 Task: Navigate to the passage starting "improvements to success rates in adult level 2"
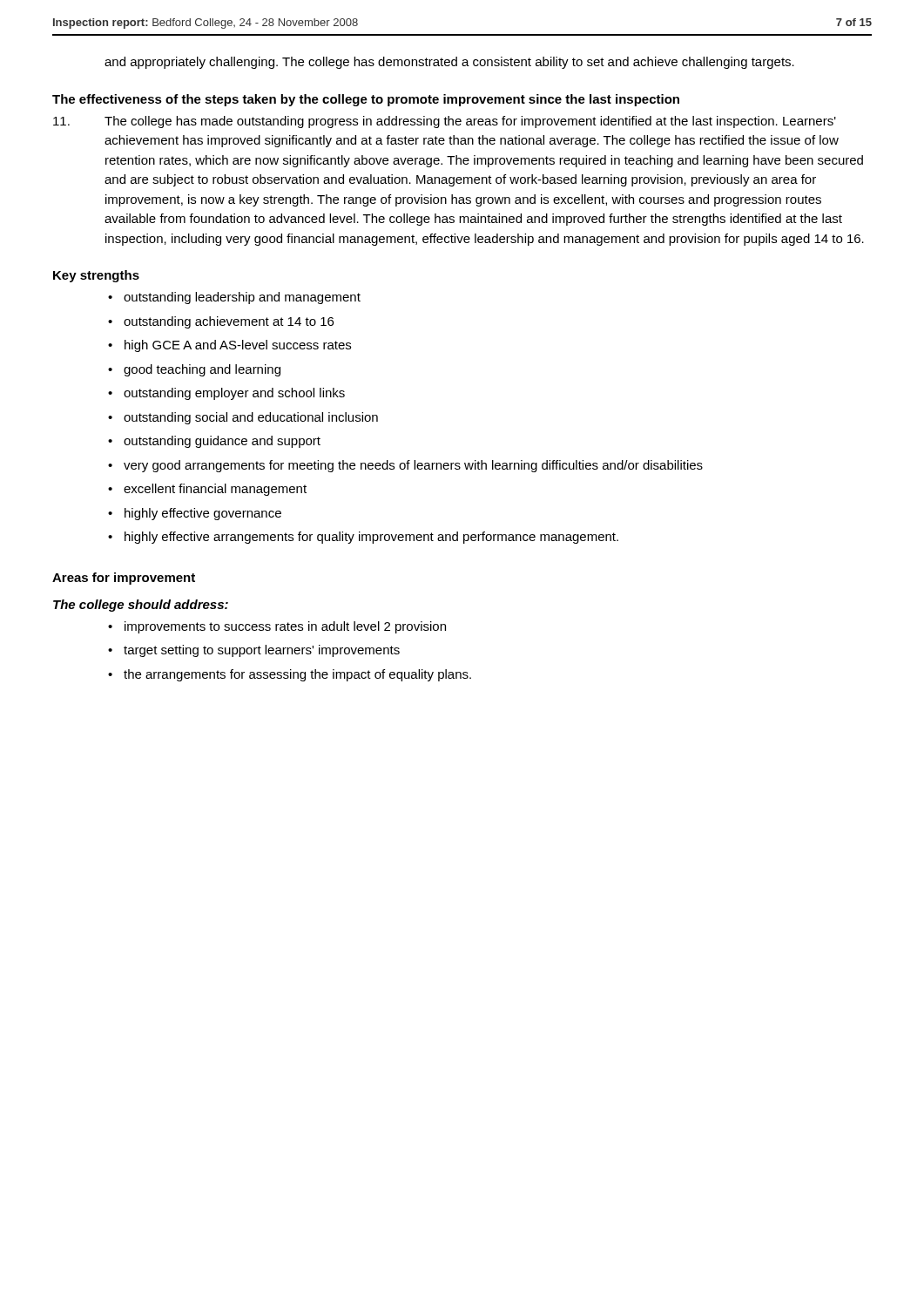pyautogui.click(x=285, y=626)
